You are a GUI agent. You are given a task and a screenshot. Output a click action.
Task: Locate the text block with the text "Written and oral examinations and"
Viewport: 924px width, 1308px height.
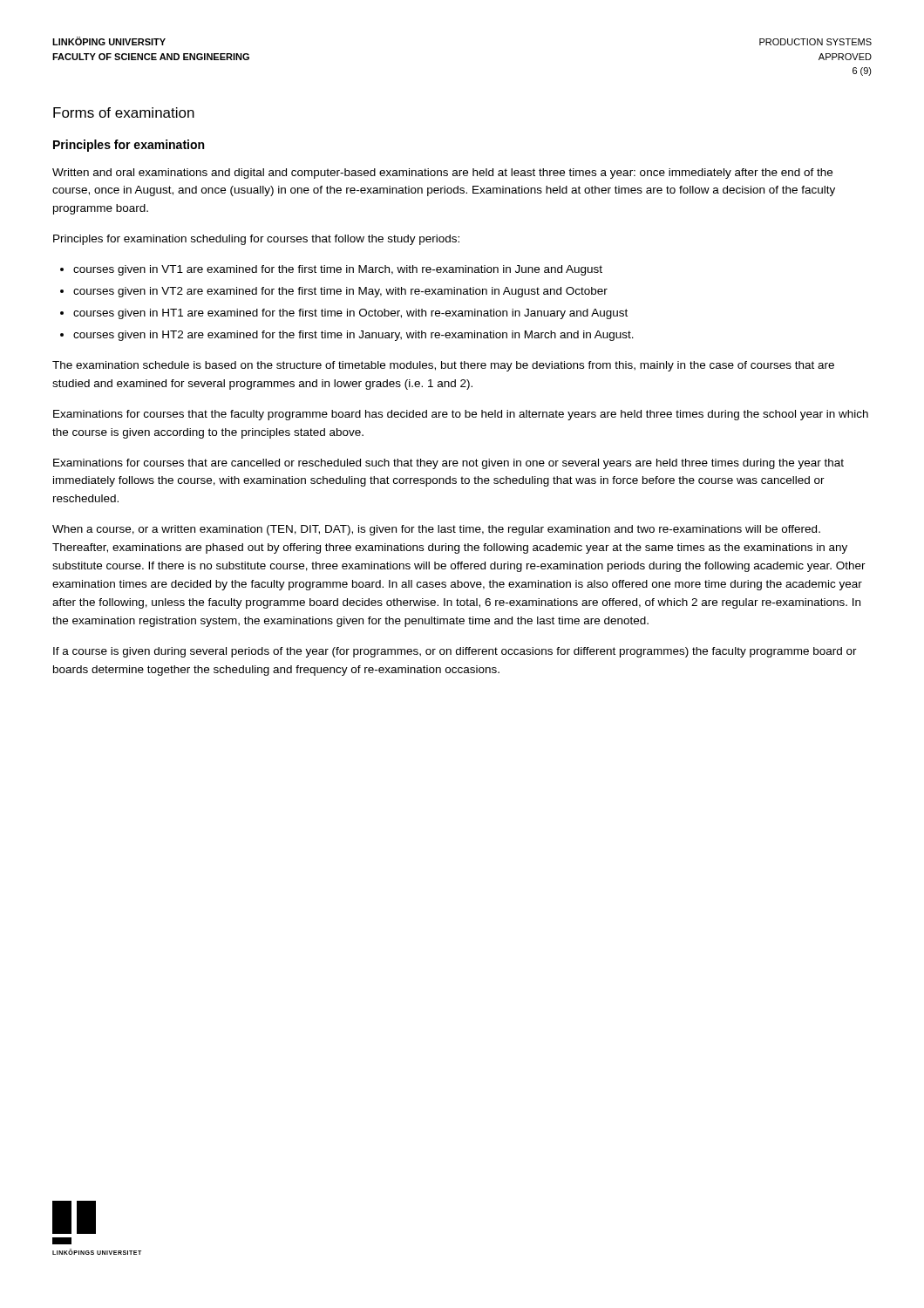click(462, 191)
